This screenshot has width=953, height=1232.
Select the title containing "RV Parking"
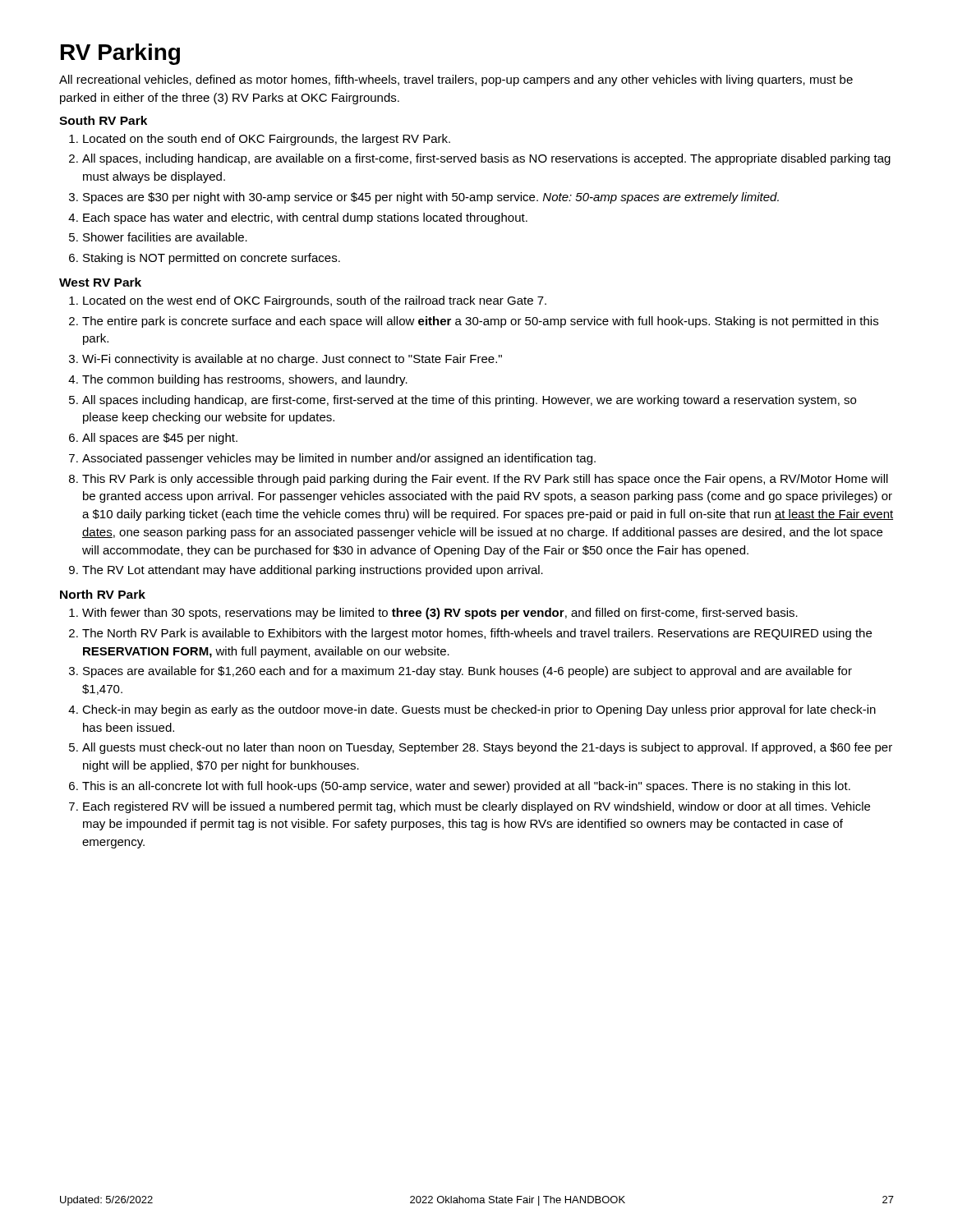(120, 52)
